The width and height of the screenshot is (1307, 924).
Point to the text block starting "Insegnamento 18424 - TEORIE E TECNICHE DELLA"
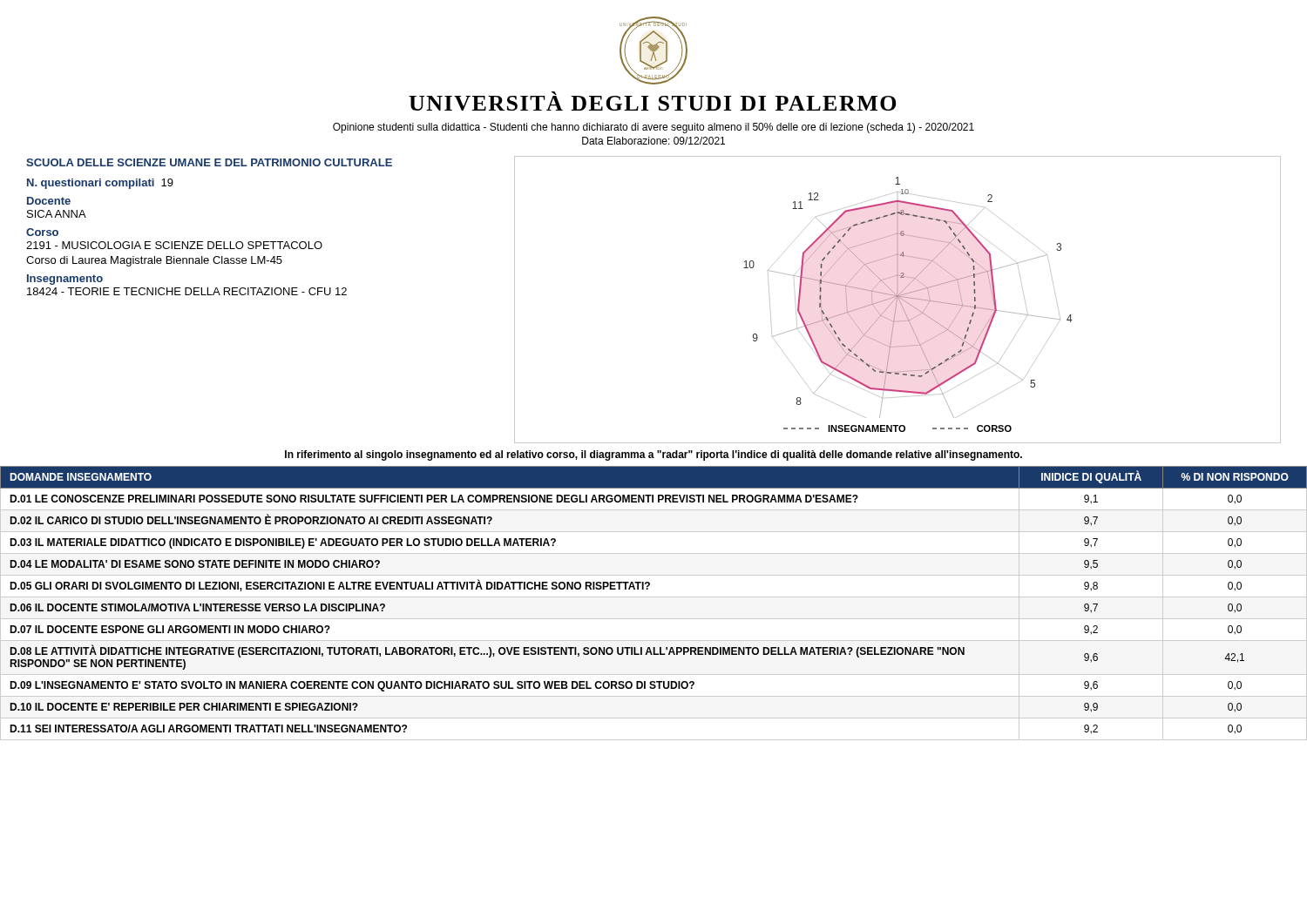click(x=261, y=285)
